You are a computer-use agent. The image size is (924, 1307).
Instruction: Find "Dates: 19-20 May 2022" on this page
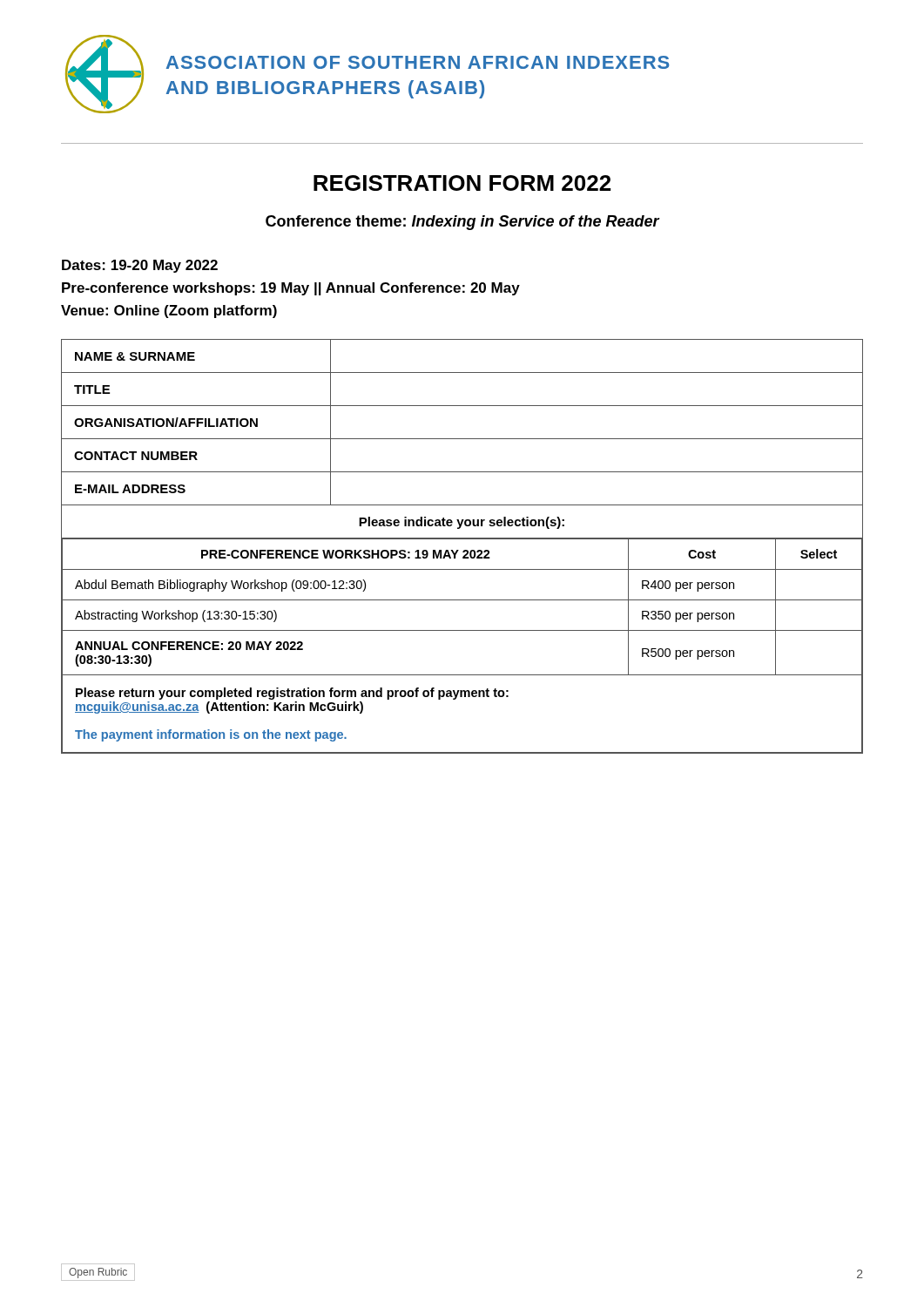(140, 266)
